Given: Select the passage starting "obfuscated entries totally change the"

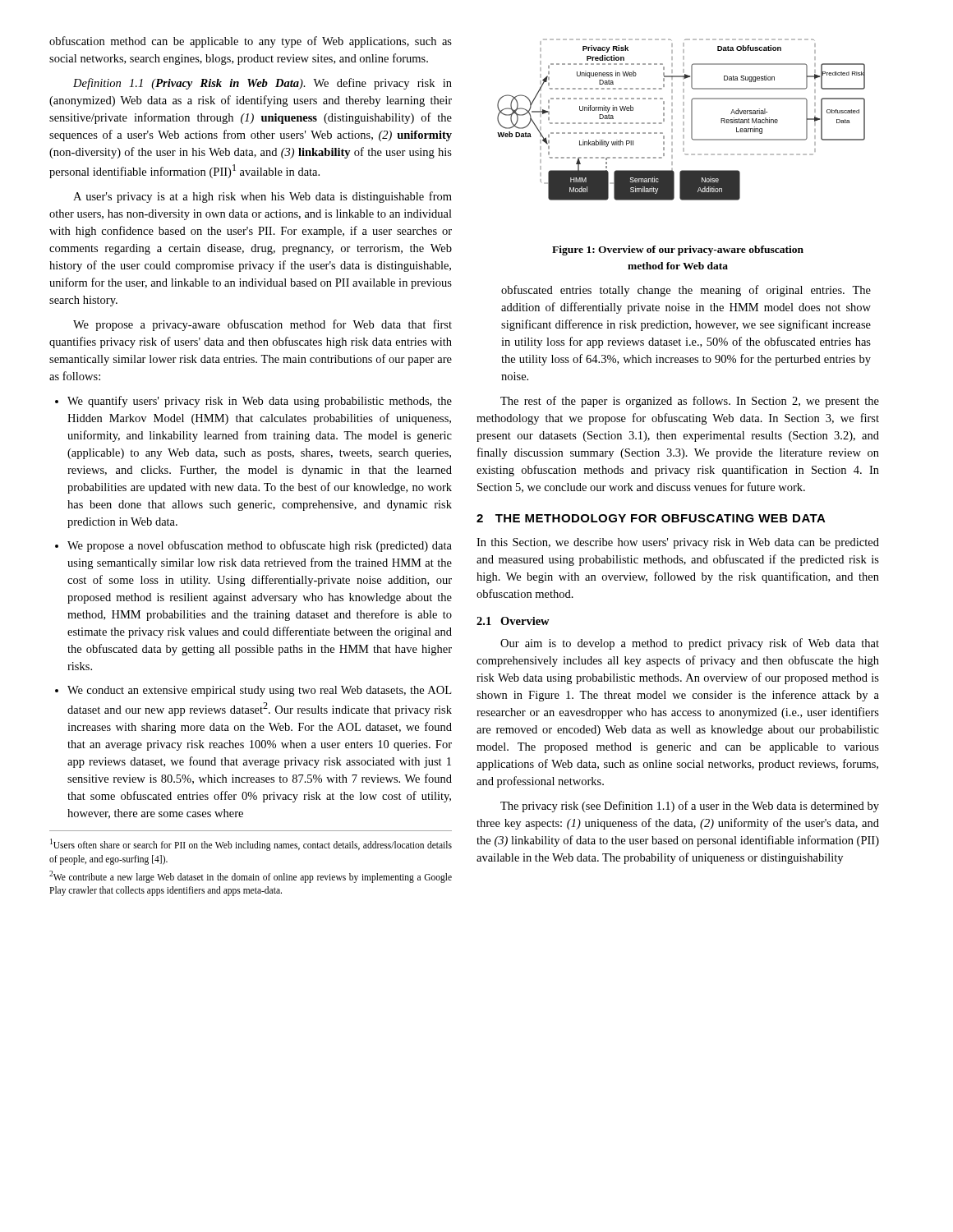Looking at the screenshot, I should (686, 334).
